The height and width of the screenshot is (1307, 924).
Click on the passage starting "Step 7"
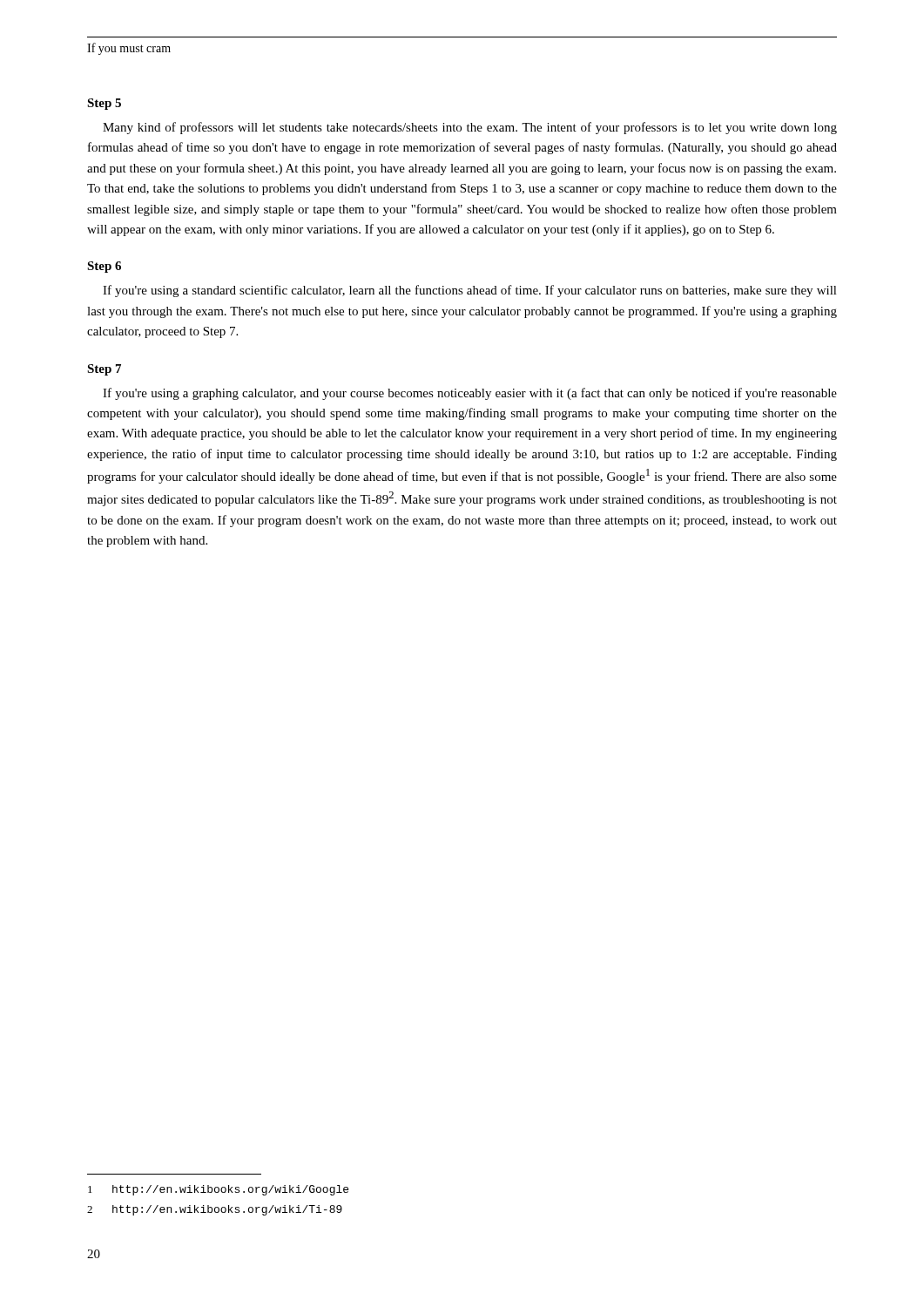pyautogui.click(x=104, y=368)
